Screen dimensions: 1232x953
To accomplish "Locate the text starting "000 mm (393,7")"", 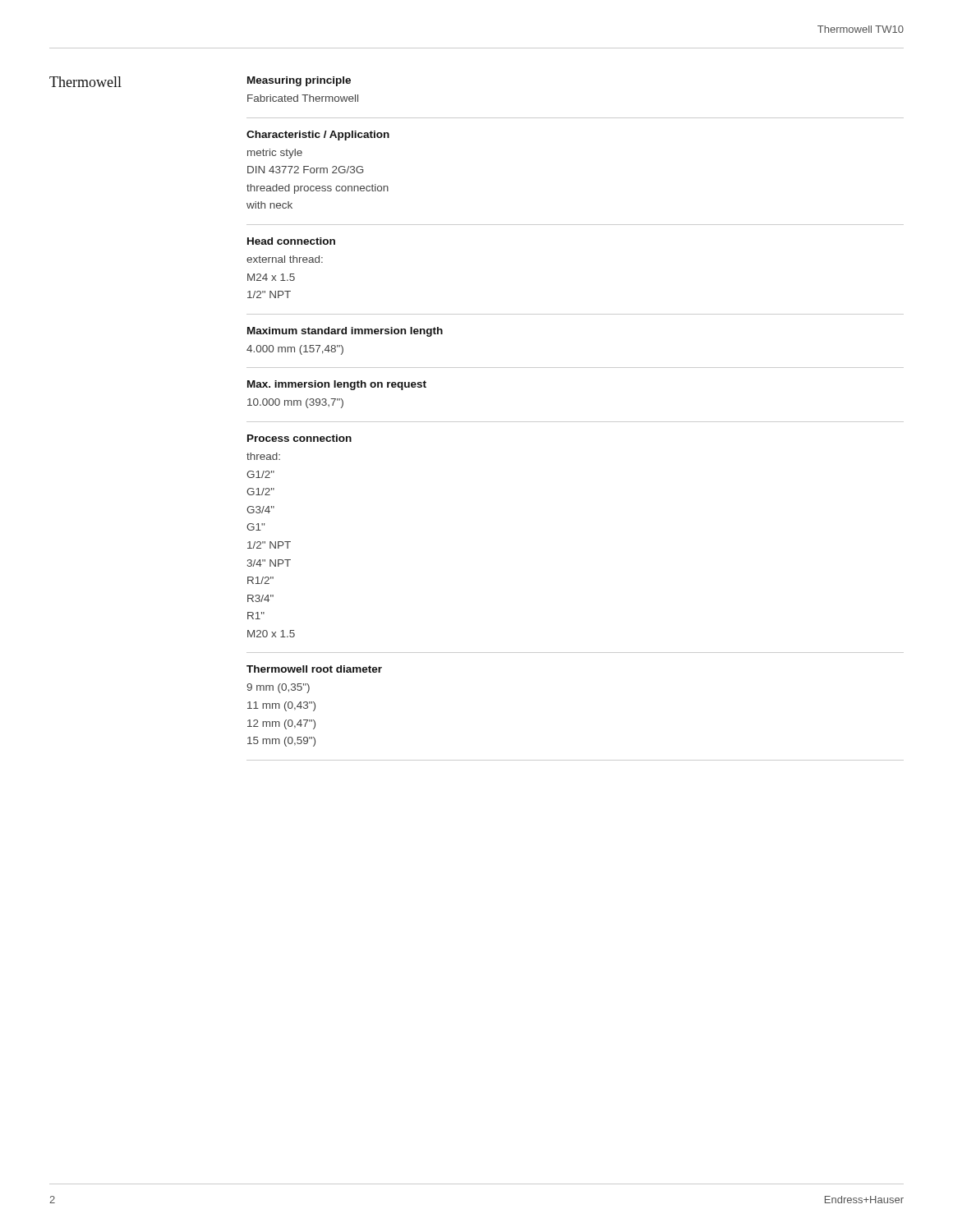I will 295,402.
